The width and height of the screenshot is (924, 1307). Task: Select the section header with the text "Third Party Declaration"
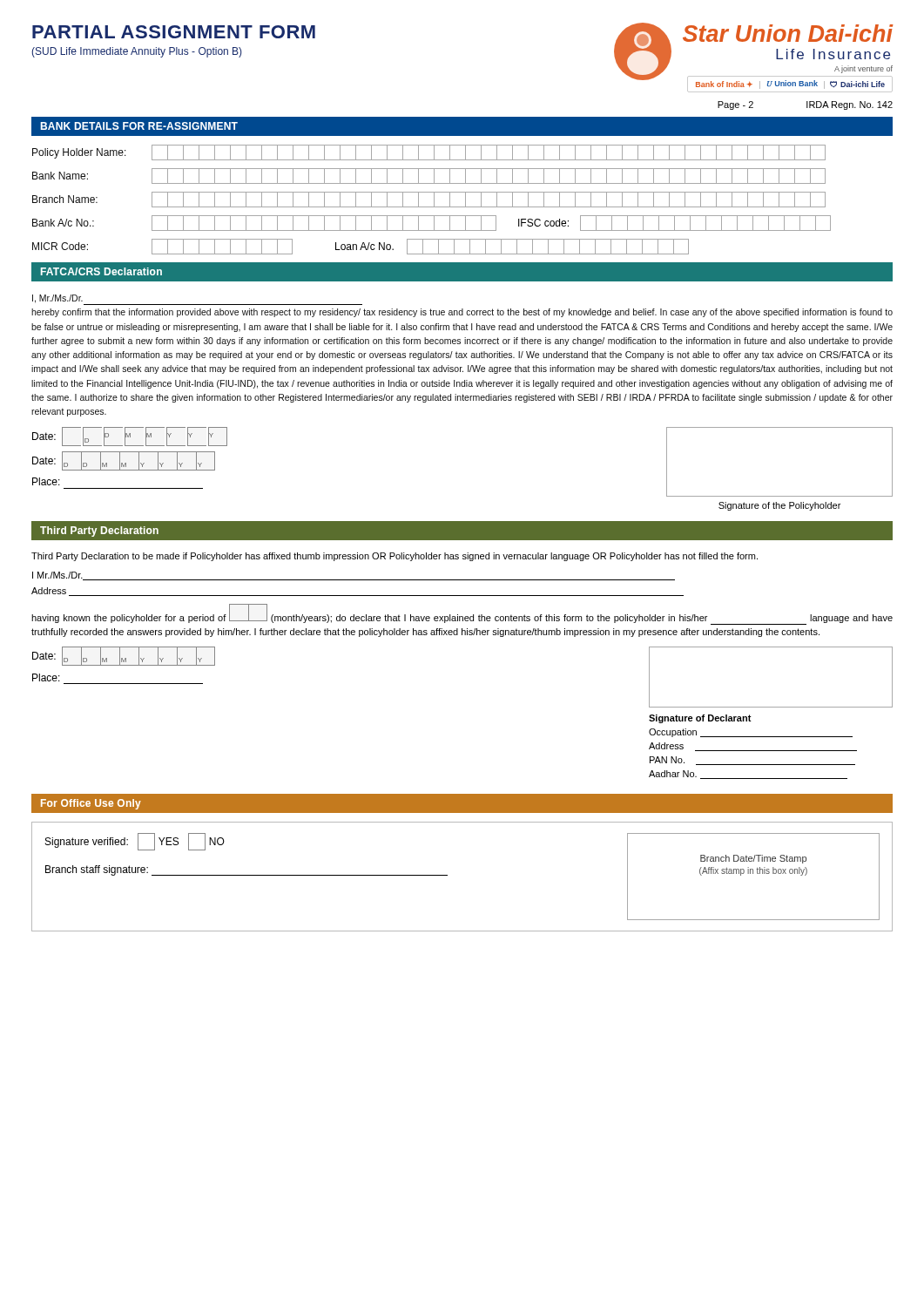[100, 531]
